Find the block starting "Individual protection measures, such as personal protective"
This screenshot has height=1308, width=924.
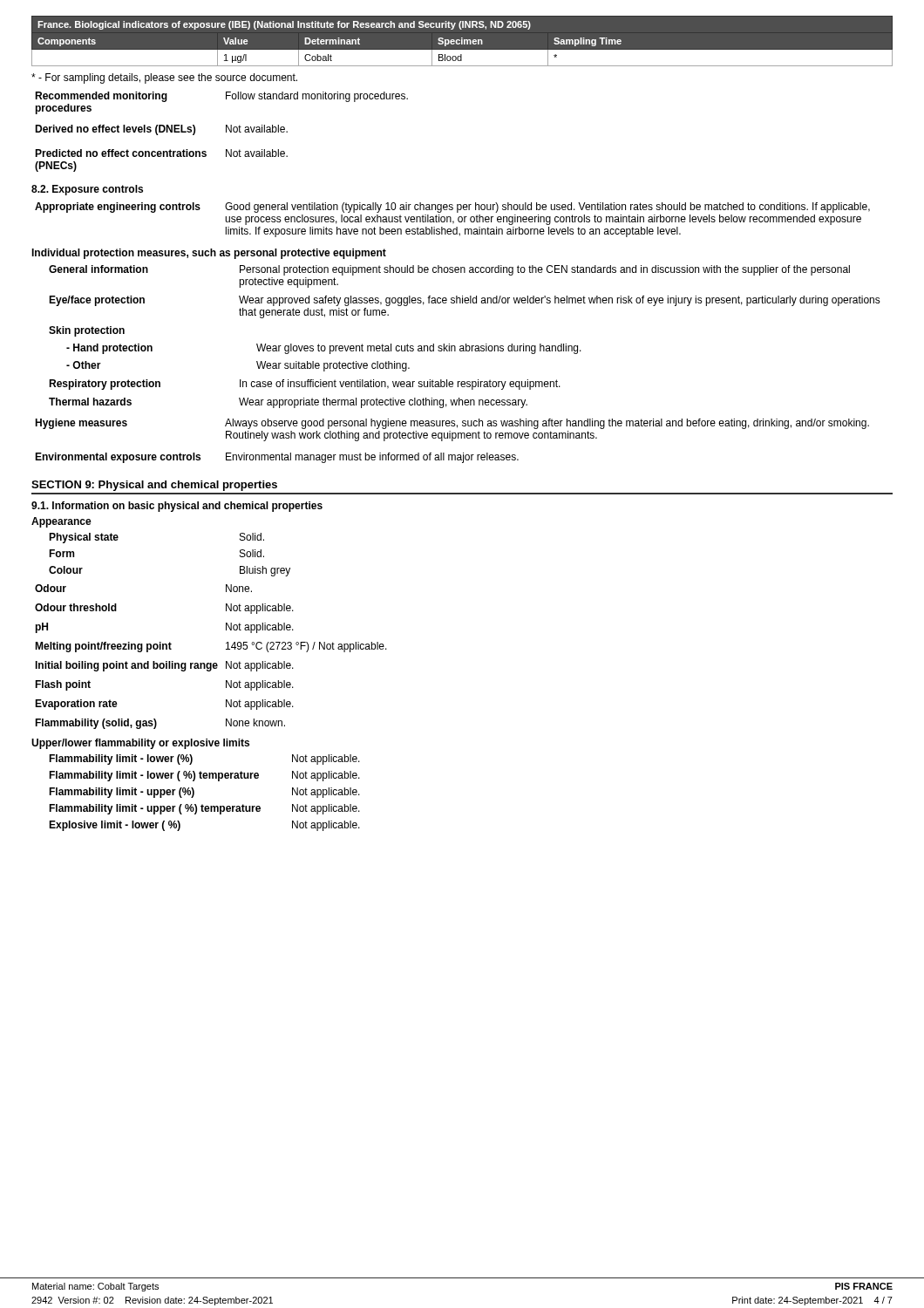click(x=209, y=253)
